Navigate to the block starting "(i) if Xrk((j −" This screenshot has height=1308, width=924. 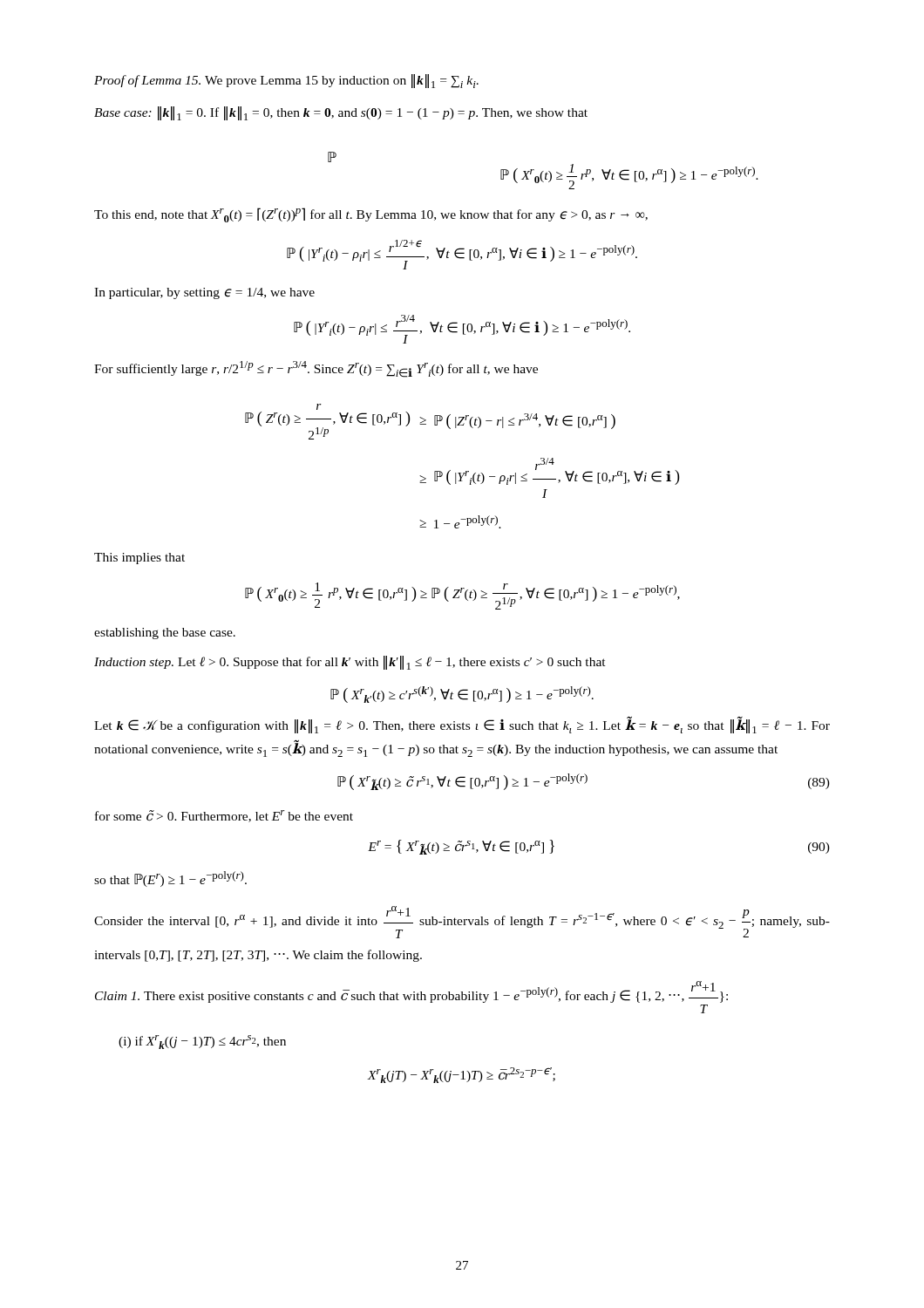[x=202, y=1042]
